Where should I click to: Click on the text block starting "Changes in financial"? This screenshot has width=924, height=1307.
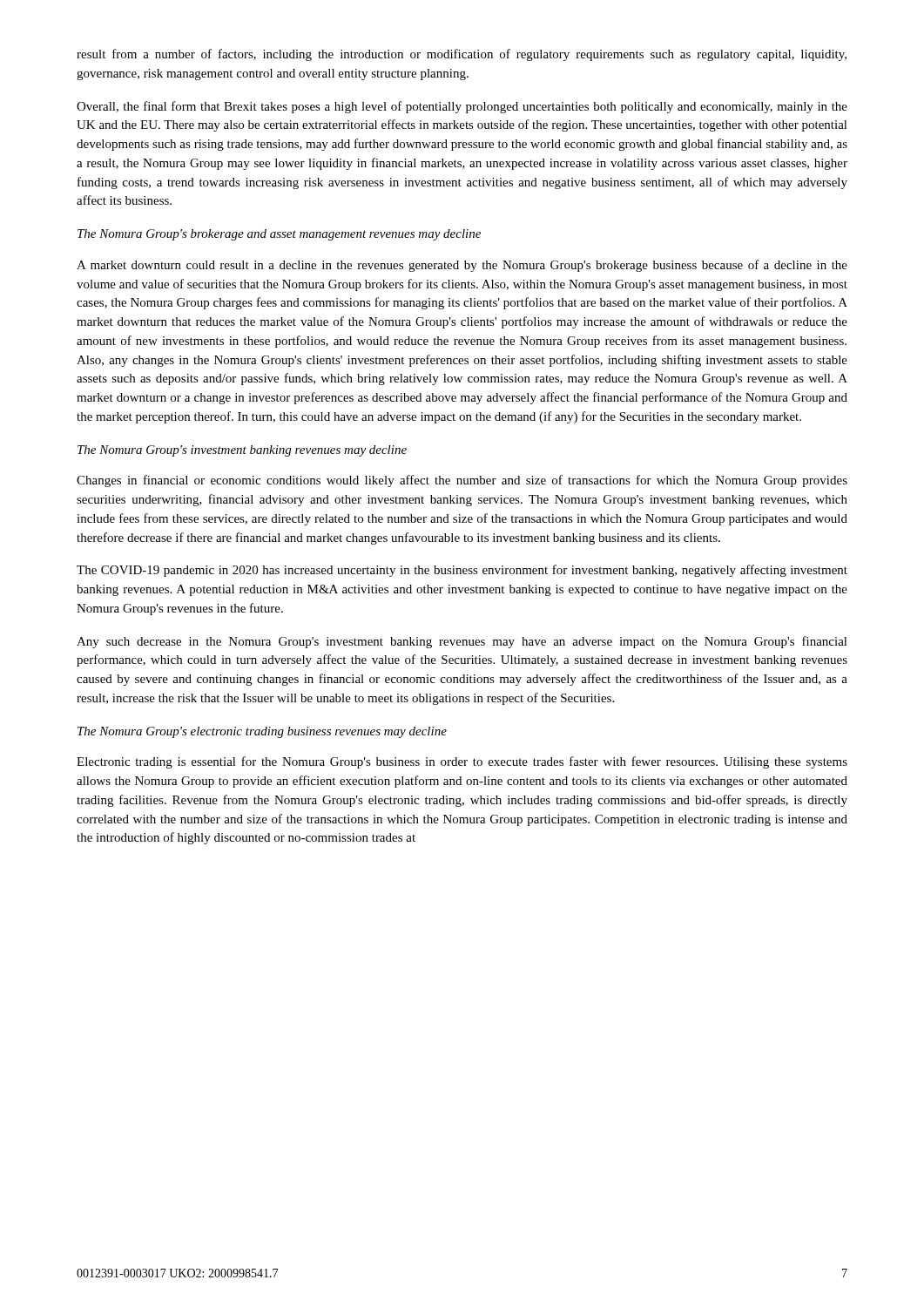pyautogui.click(x=462, y=509)
